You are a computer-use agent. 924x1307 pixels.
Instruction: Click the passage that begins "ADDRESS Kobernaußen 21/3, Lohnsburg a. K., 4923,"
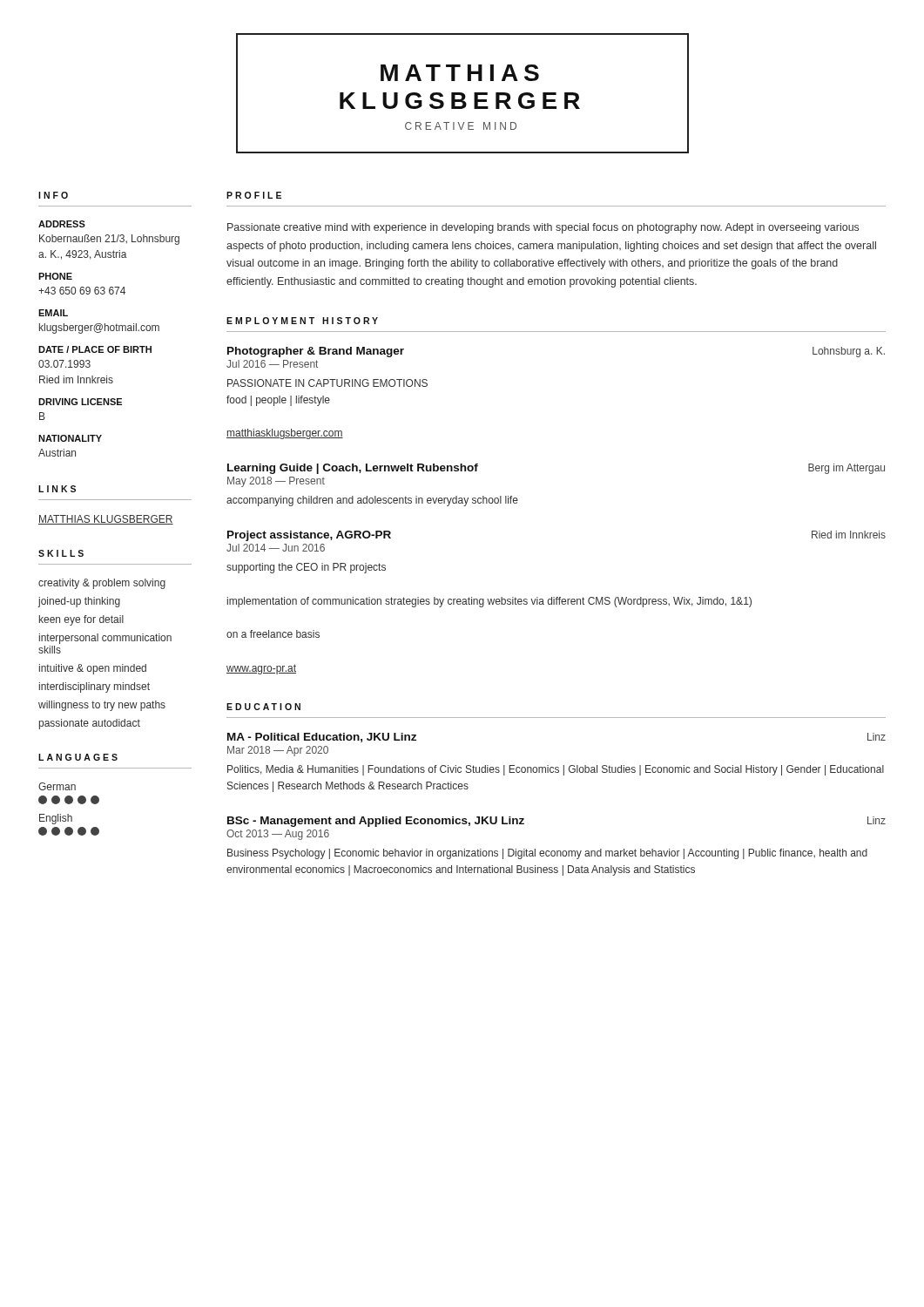pyautogui.click(x=115, y=240)
